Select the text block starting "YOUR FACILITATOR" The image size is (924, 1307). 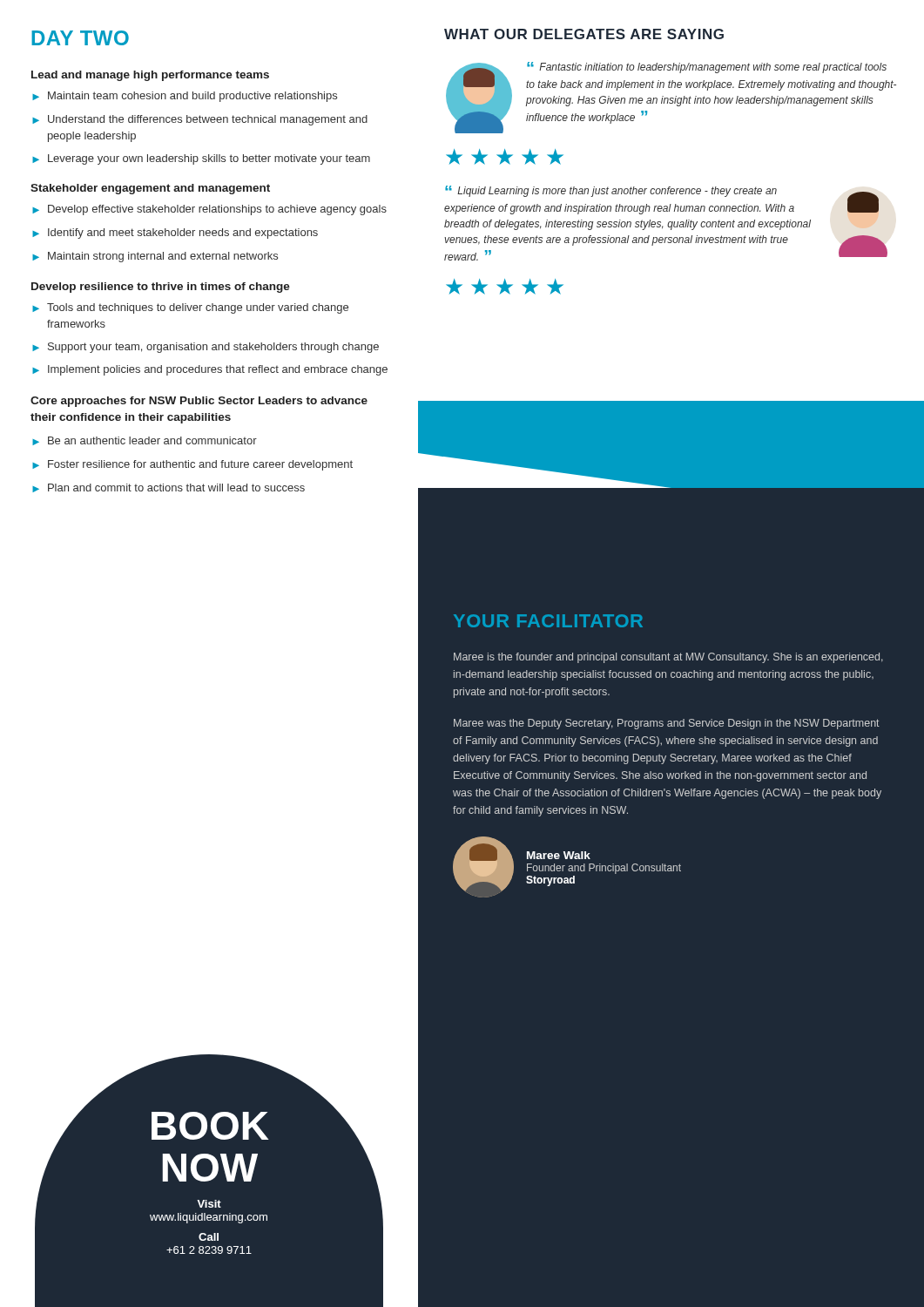pos(548,621)
